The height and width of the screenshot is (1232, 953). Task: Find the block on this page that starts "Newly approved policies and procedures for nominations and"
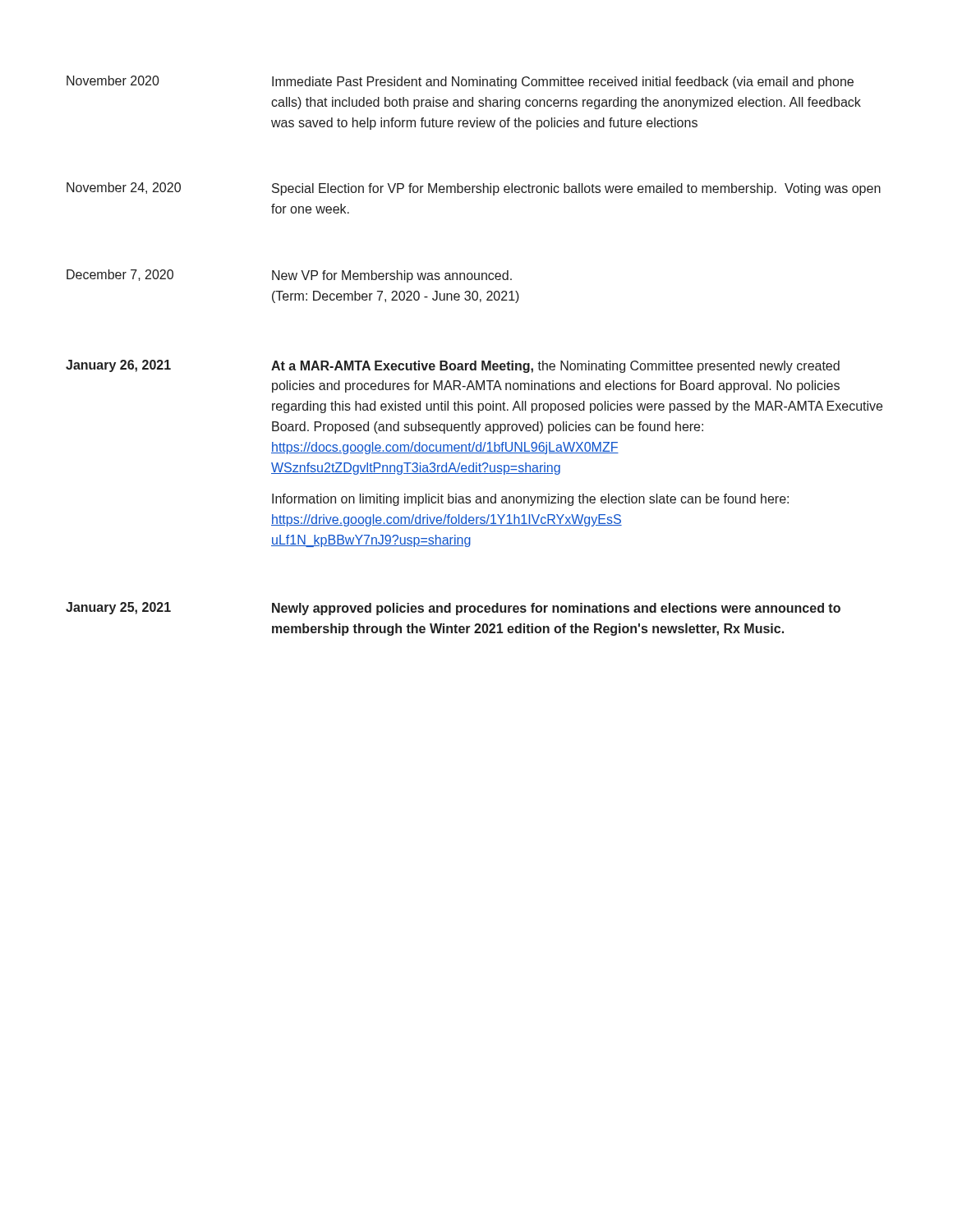point(556,618)
